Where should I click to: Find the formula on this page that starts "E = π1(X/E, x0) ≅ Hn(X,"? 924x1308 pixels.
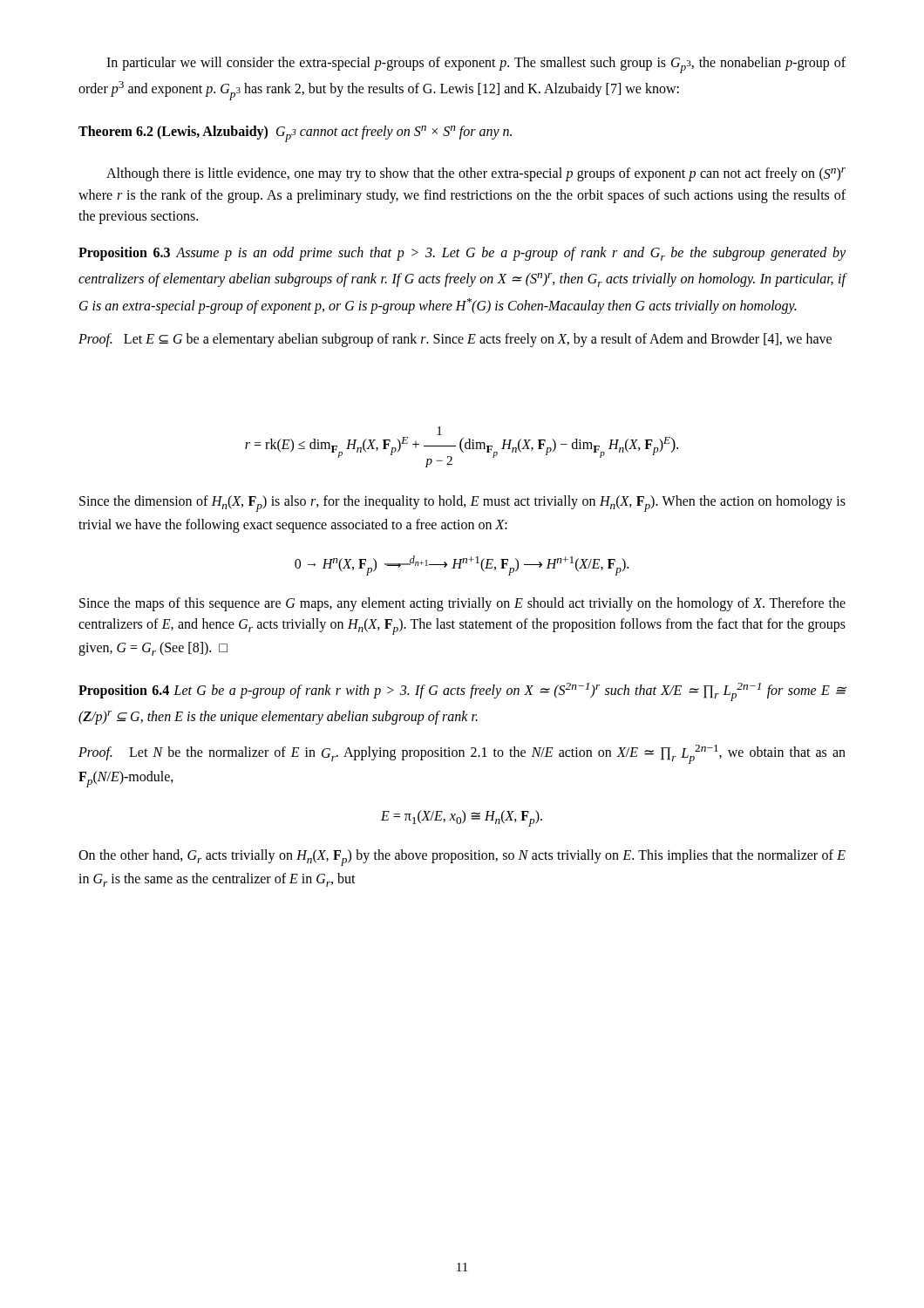click(462, 818)
